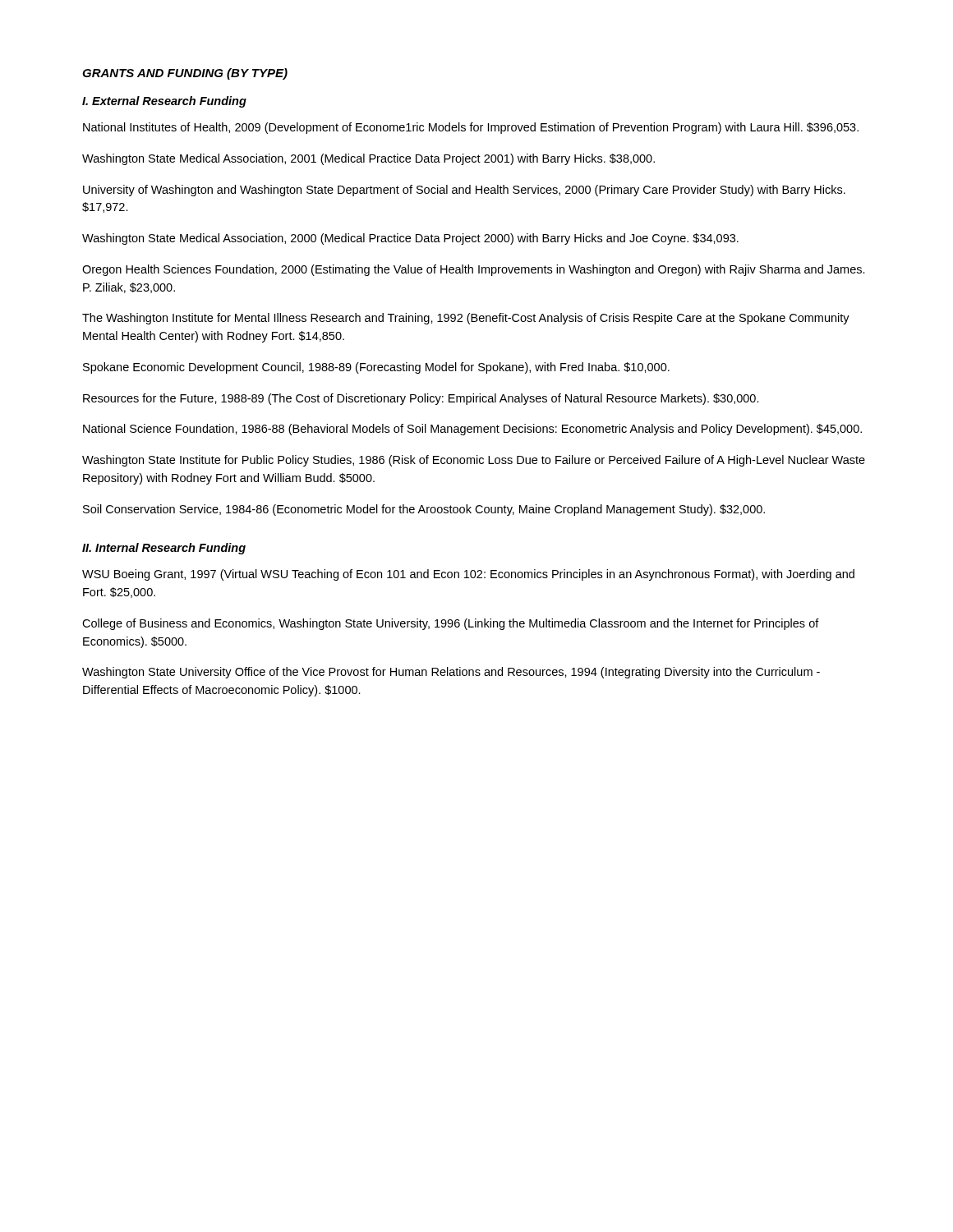Click on the text block that reads "Washington State University"
This screenshot has width=953, height=1232.
tap(451, 681)
